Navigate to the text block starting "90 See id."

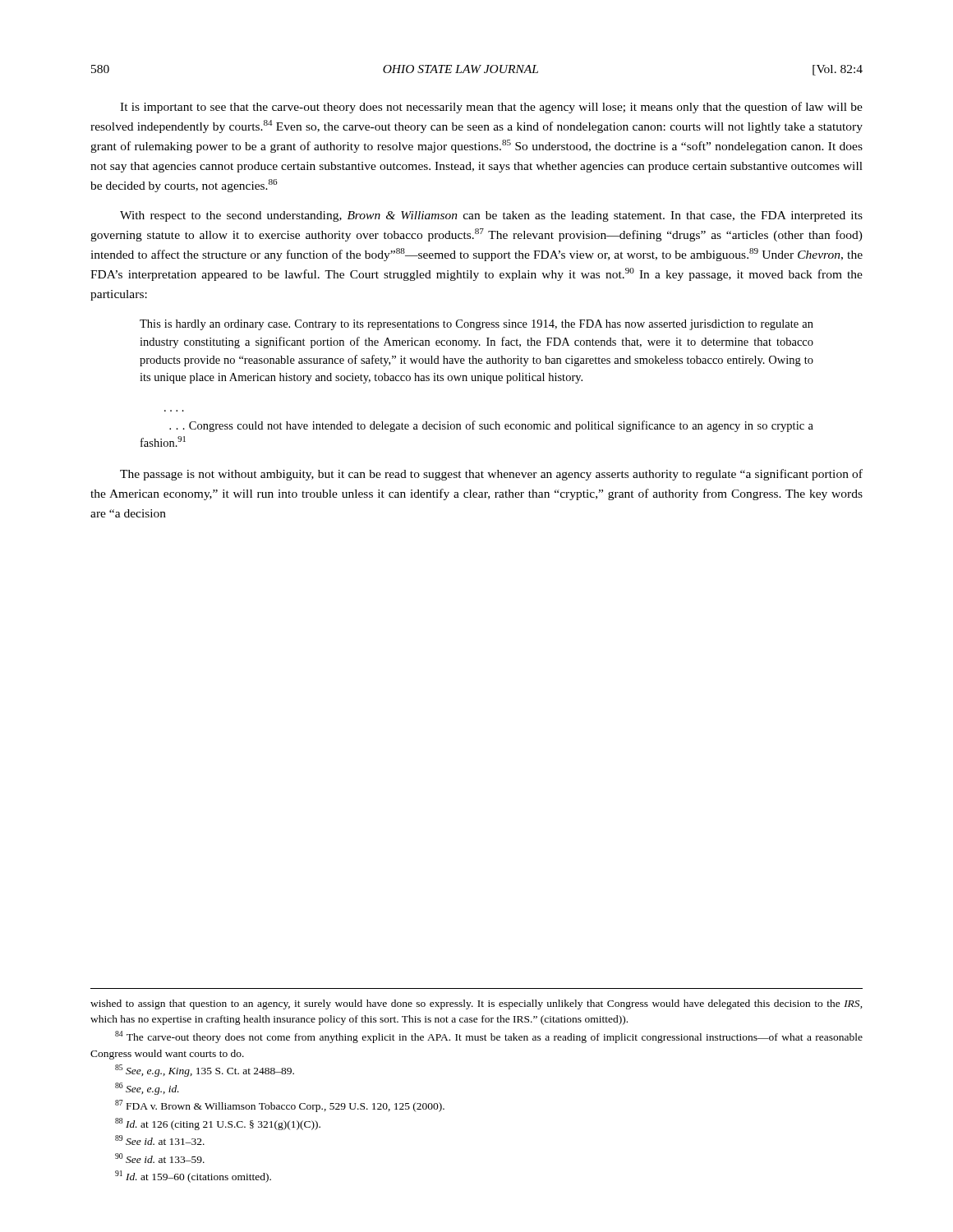(x=160, y=1158)
